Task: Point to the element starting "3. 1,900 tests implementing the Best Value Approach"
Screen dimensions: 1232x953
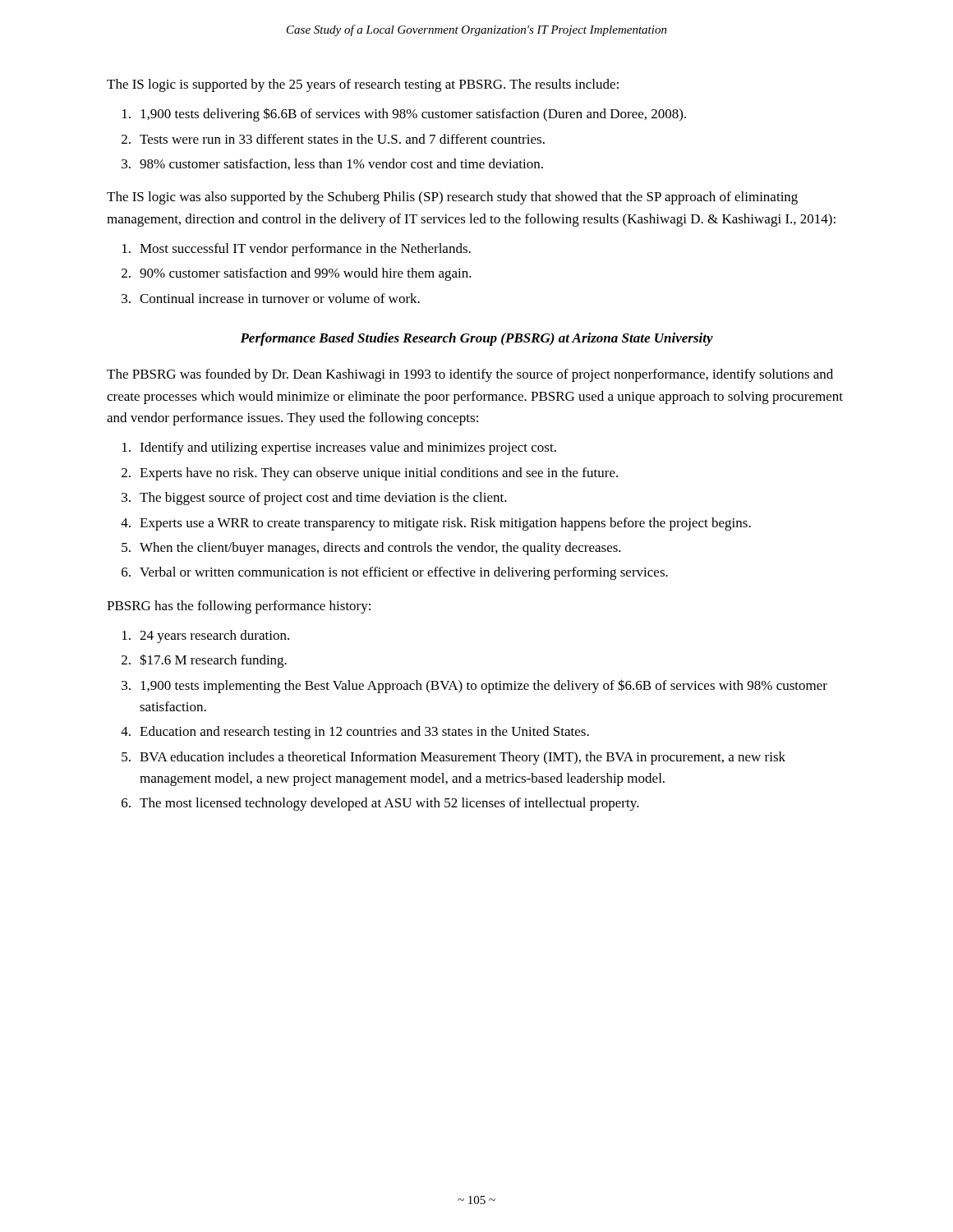Action: [476, 696]
